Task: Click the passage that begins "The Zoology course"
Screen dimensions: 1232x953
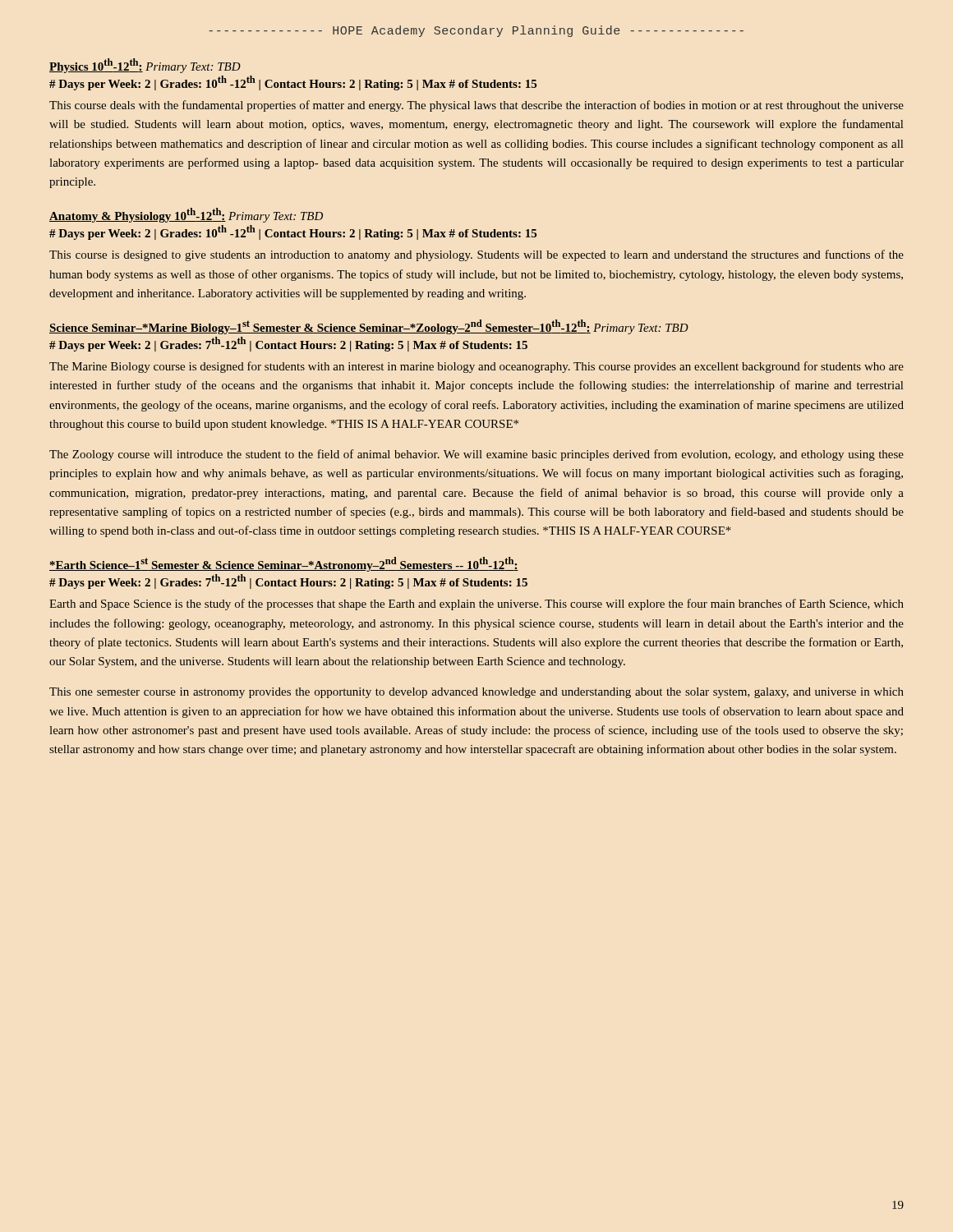Action: [x=476, y=492]
